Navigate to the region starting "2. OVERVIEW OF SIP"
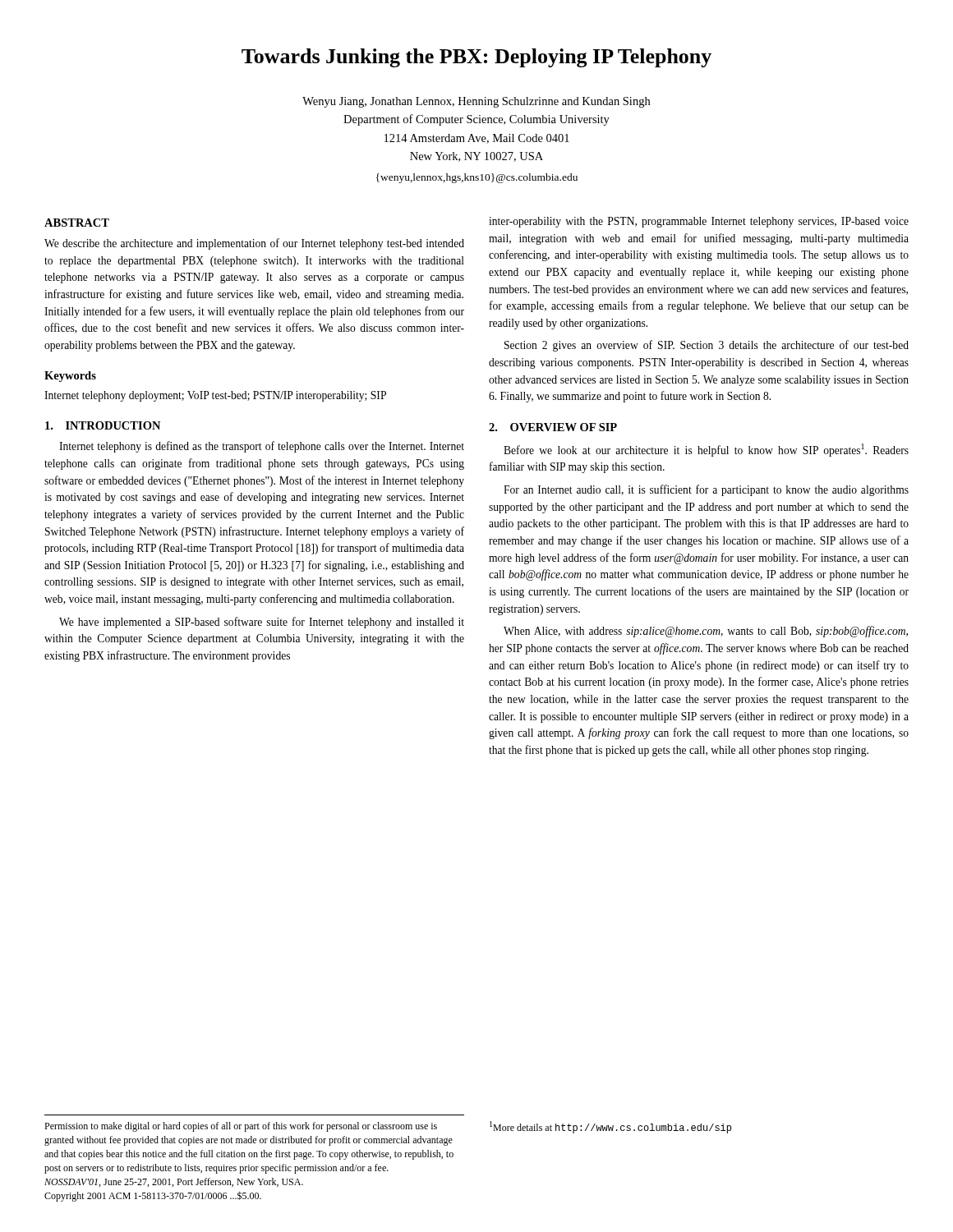 point(553,427)
